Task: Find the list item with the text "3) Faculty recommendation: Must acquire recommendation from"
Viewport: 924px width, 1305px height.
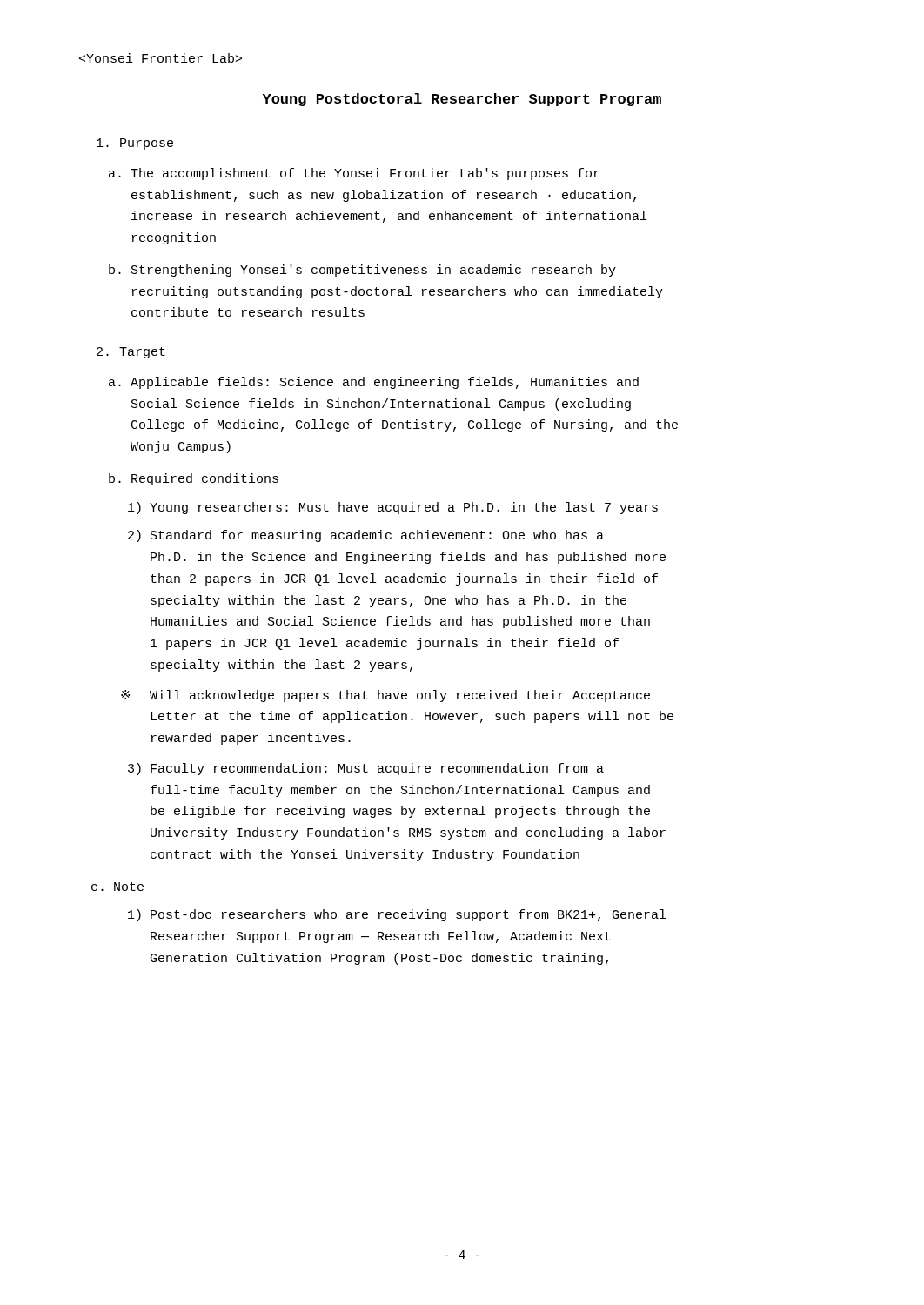Action: (408, 811)
